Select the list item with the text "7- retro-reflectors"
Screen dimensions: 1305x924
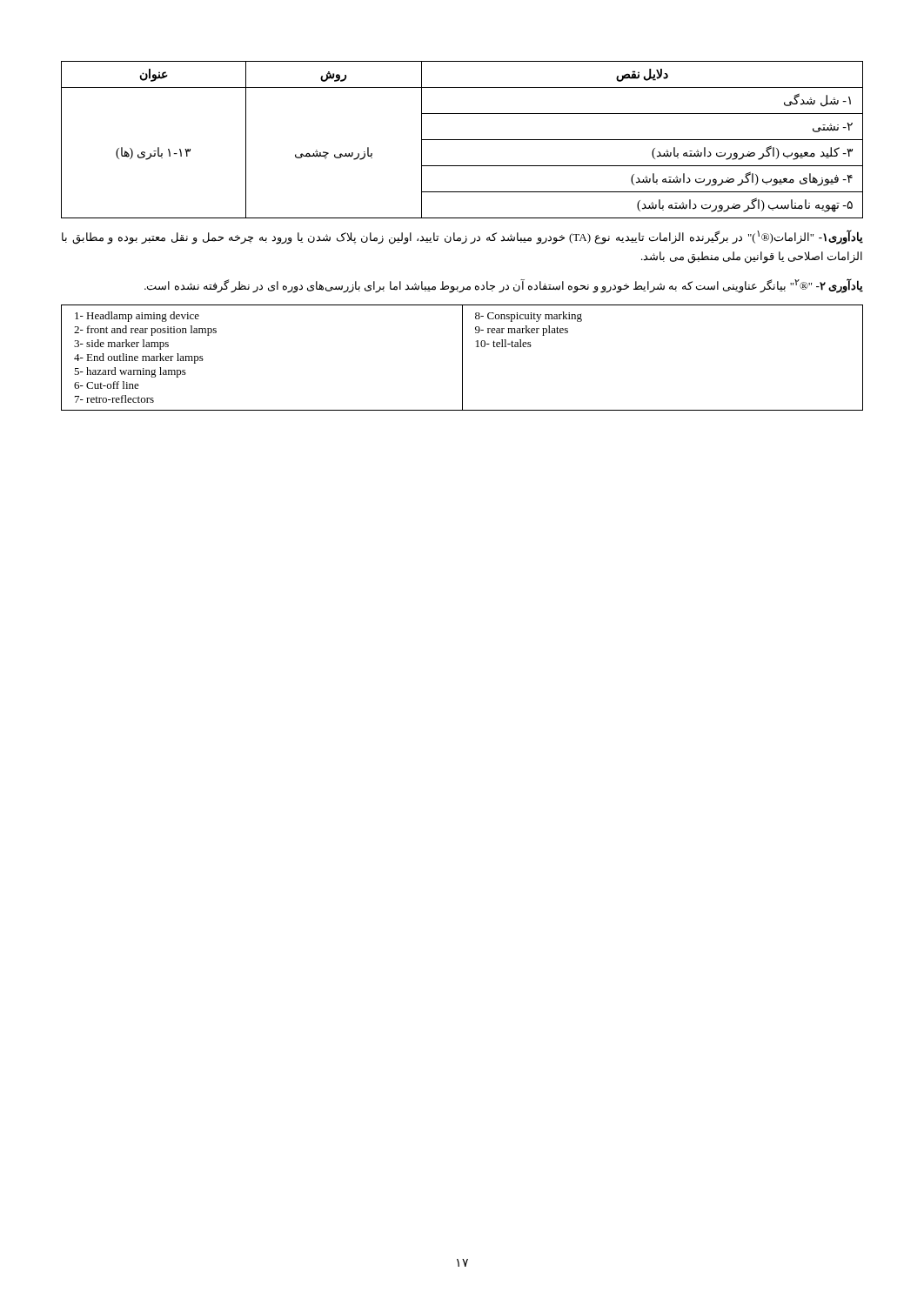point(114,399)
